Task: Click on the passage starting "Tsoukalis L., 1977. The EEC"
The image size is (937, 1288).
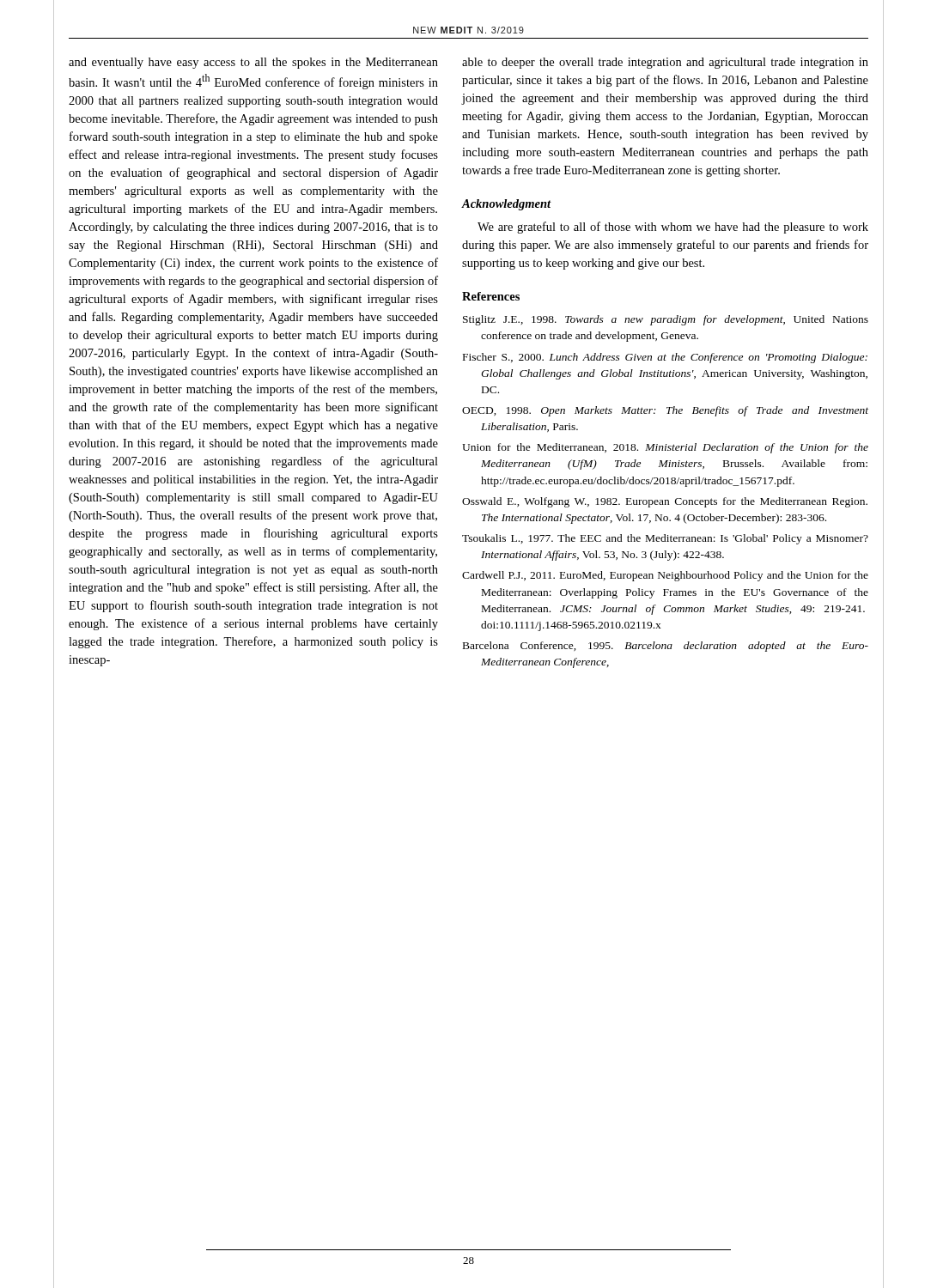Action: coord(665,546)
